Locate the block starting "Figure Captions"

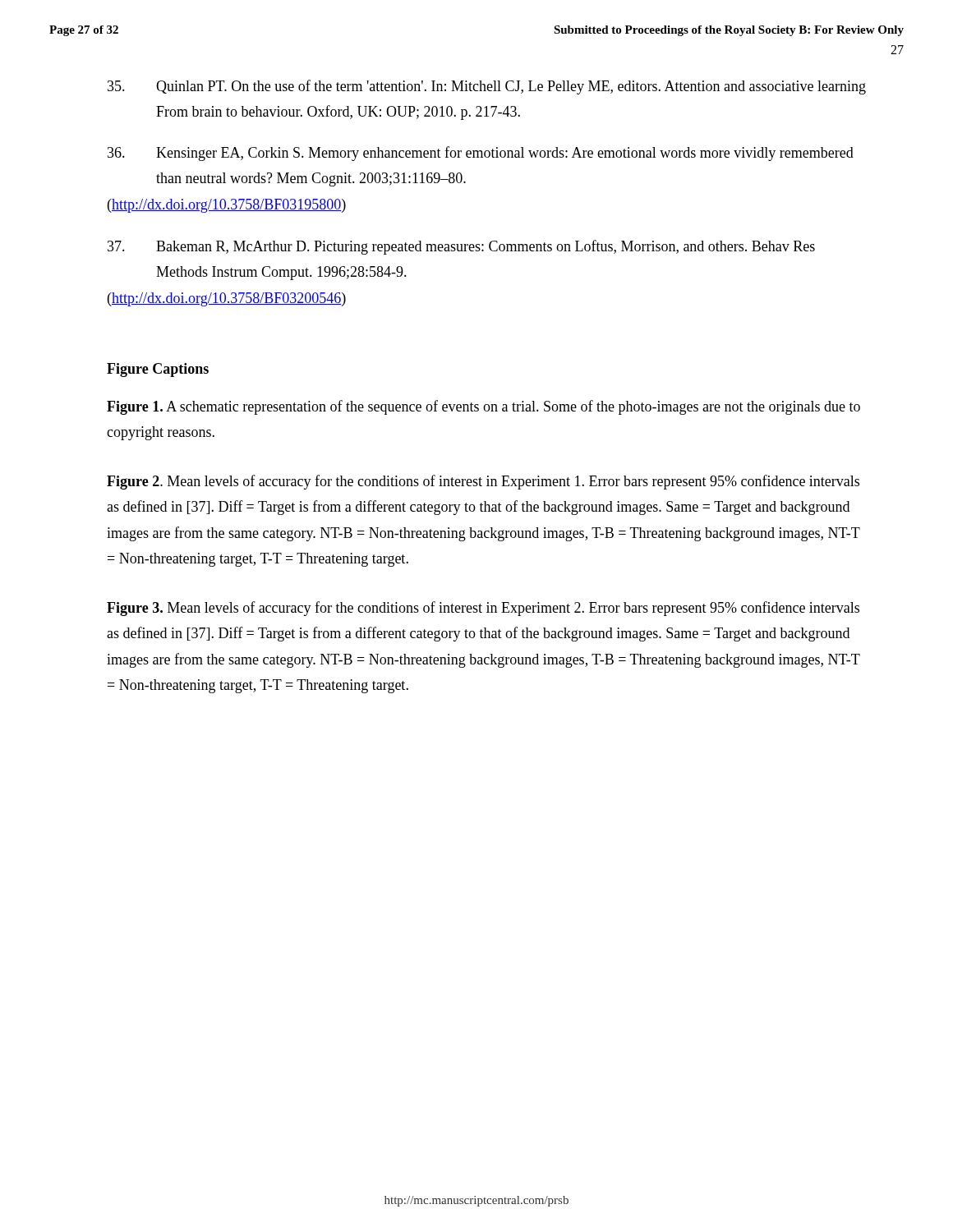pyautogui.click(x=158, y=369)
